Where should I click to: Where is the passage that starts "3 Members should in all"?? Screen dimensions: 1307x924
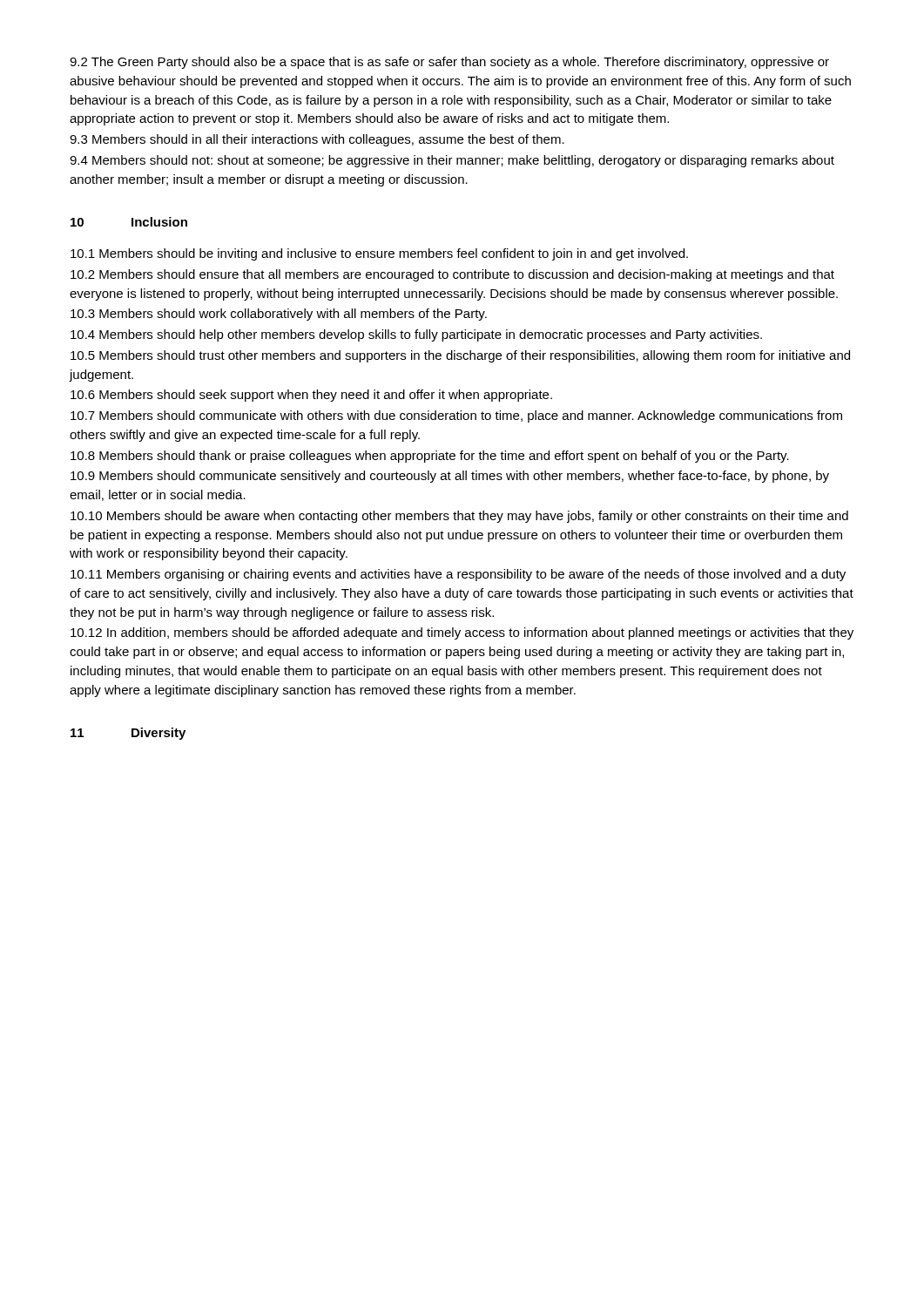click(462, 139)
